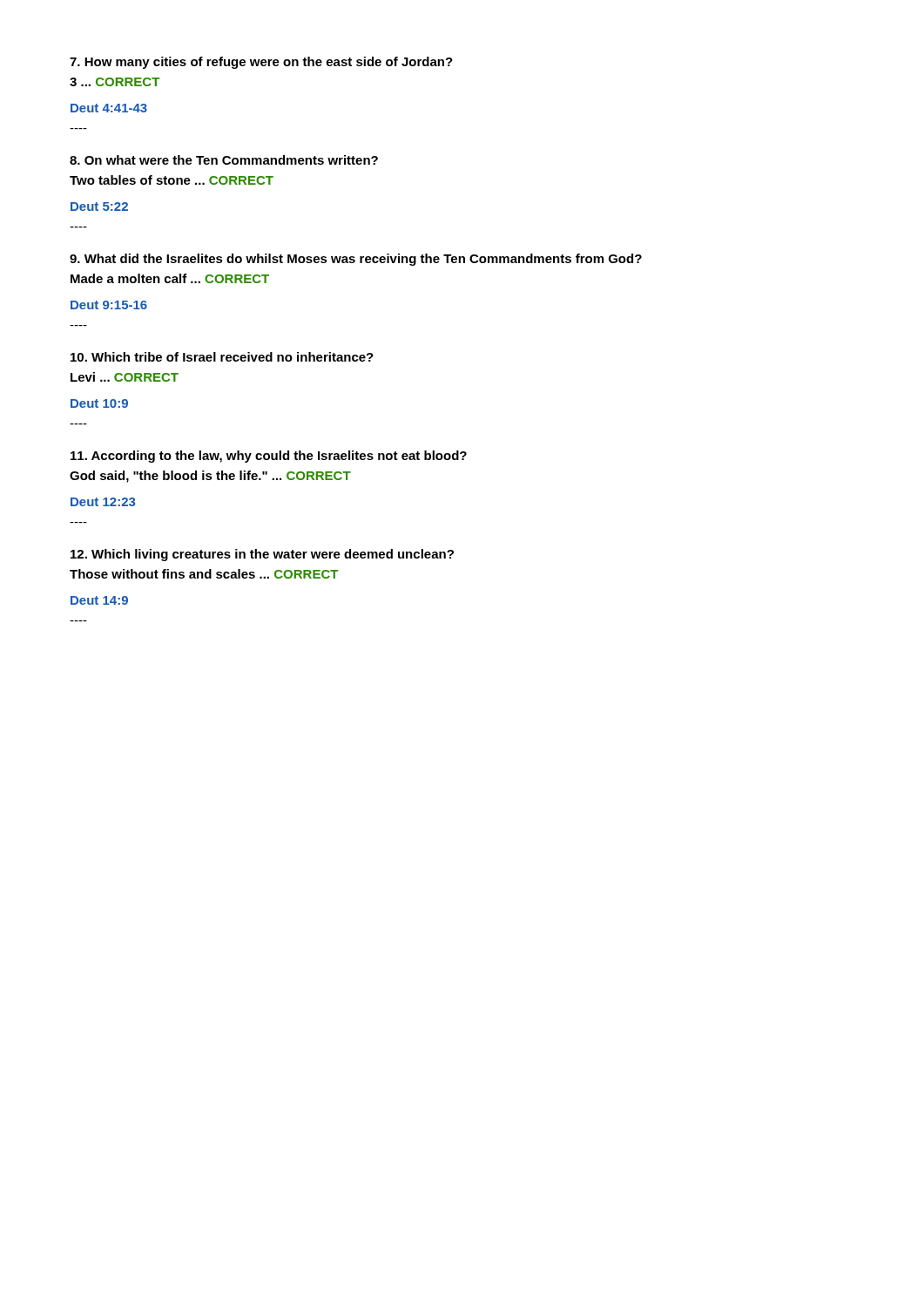Image resolution: width=924 pixels, height=1307 pixels.
Task: Find the element starting "Deut 14:9"
Action: pyautogui.click(x=99, y=600)
